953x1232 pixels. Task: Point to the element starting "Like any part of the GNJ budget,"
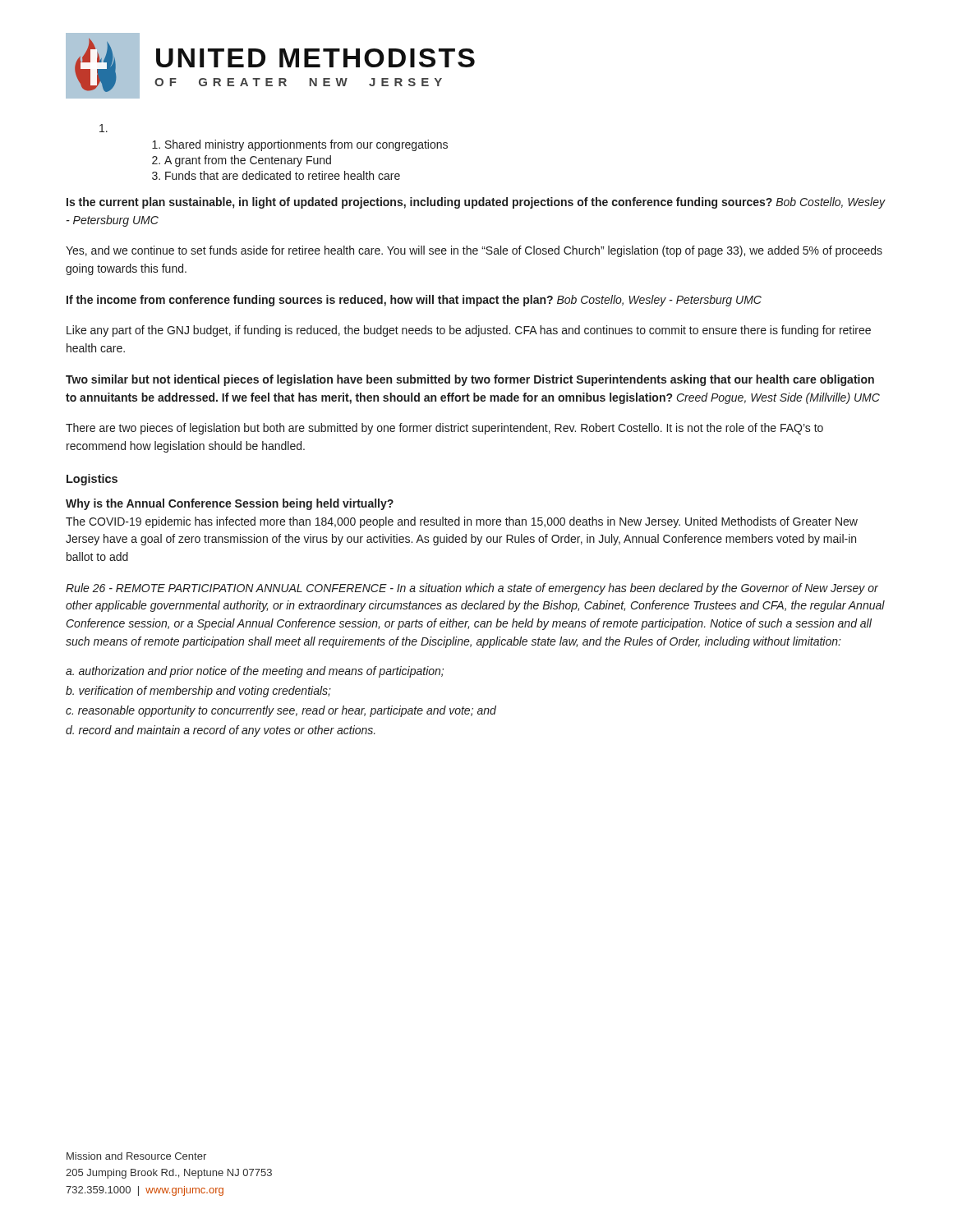click(x=469, y=339)
